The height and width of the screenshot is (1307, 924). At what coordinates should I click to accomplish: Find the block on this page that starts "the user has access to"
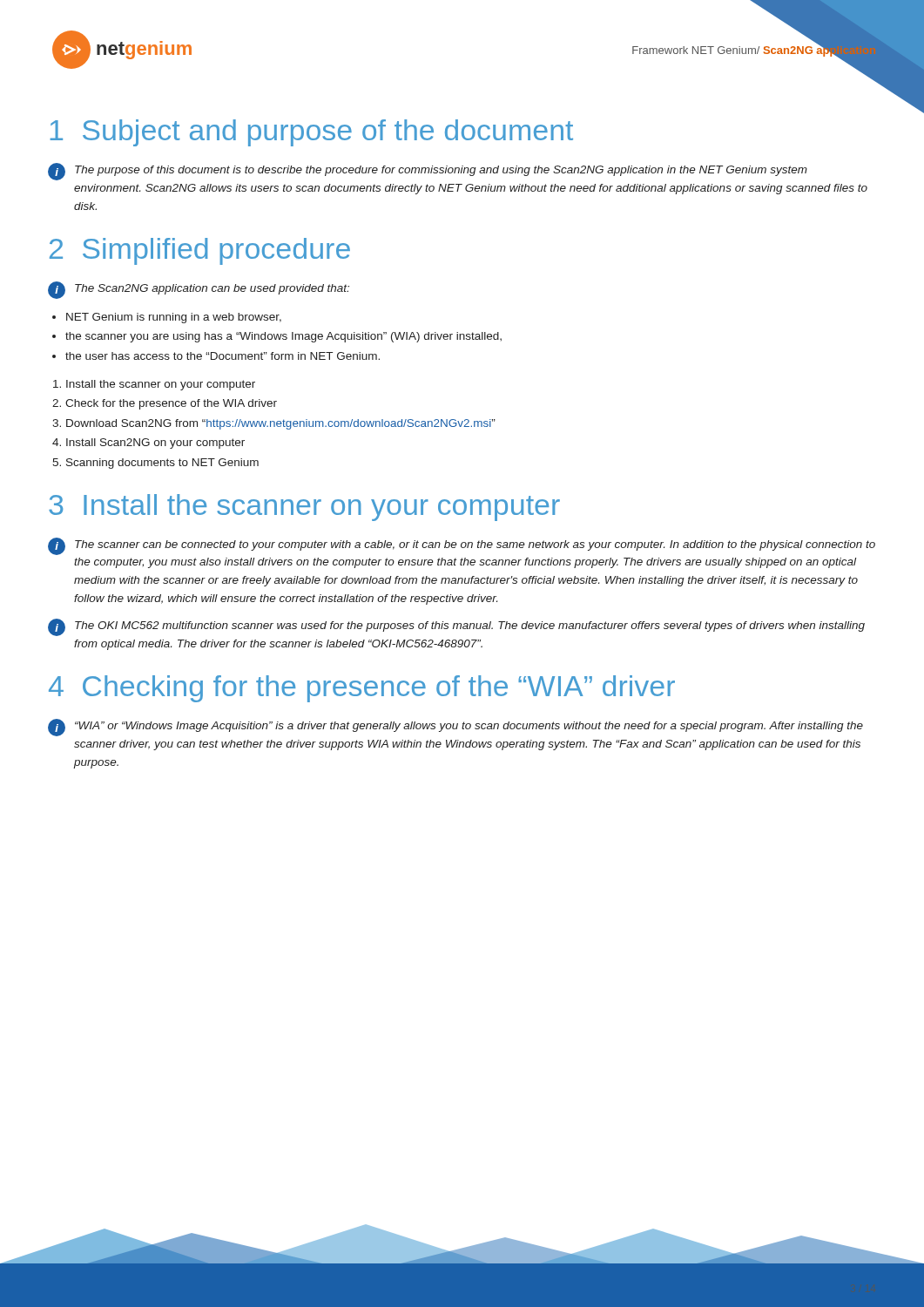(223, 356)
